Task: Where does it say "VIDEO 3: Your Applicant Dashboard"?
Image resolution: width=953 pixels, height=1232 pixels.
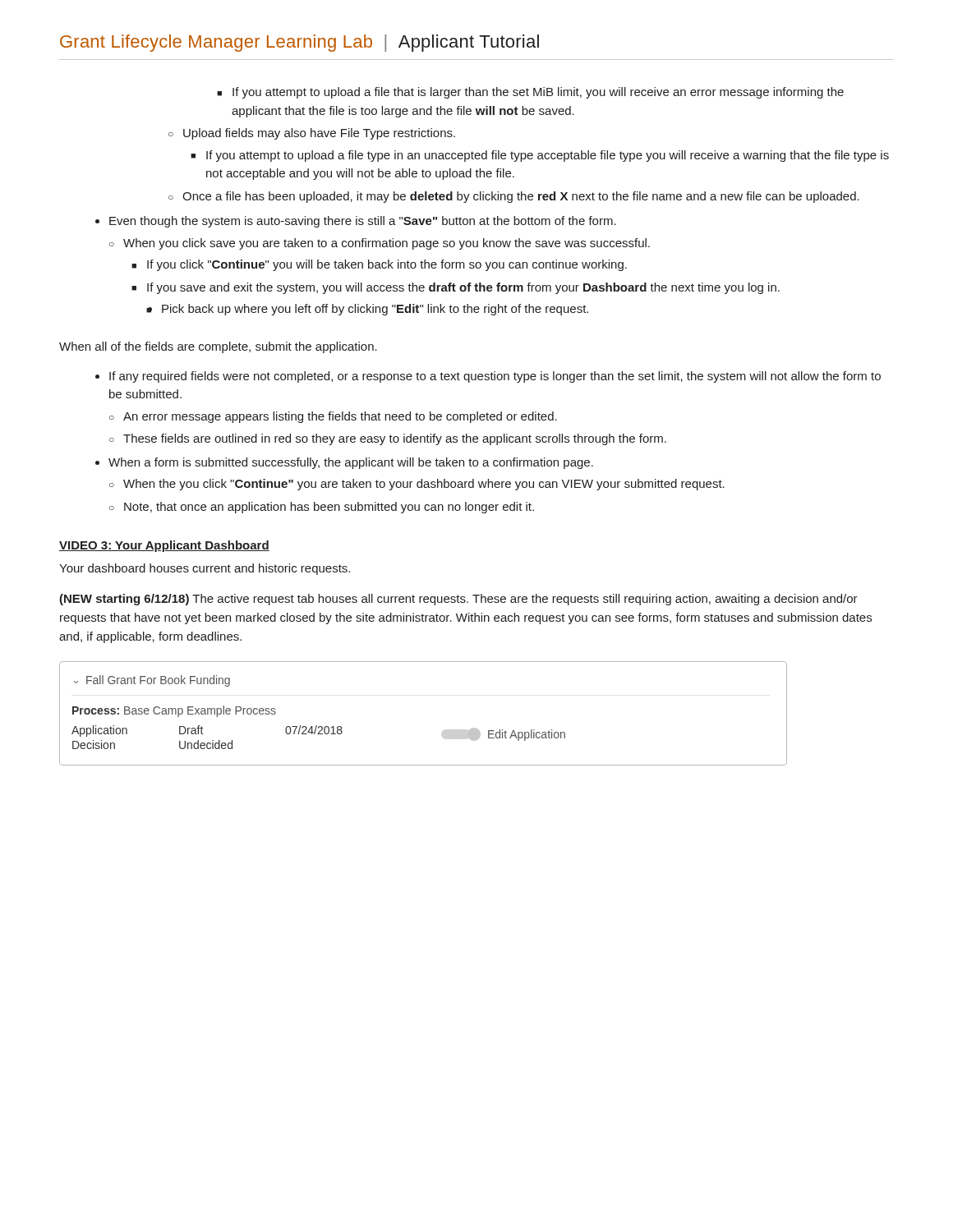Action: point(164,545)
